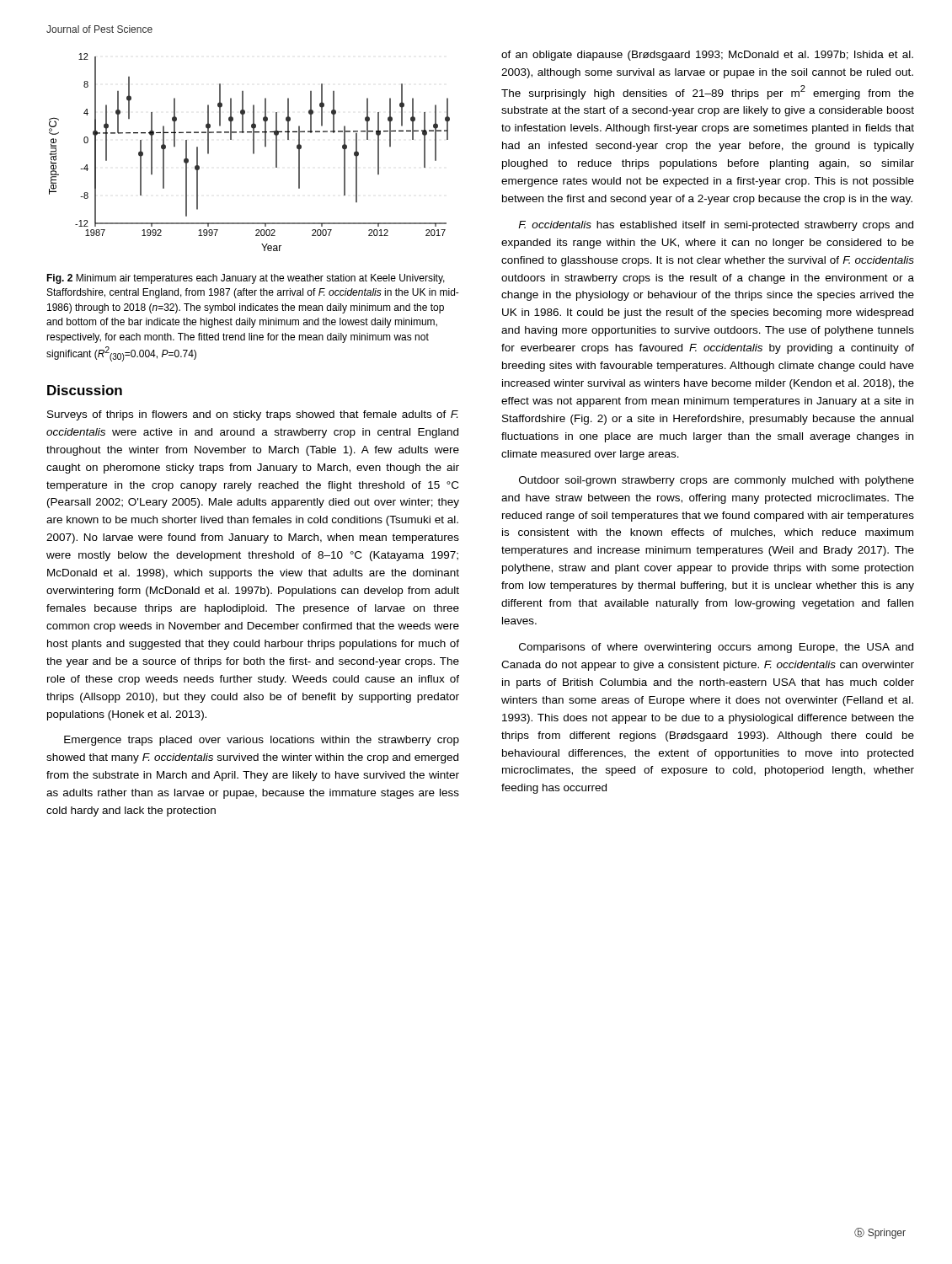The width and height of the screenshot is (952, 1264).
Task: Click on the line chart
Action: coord(253,157)
